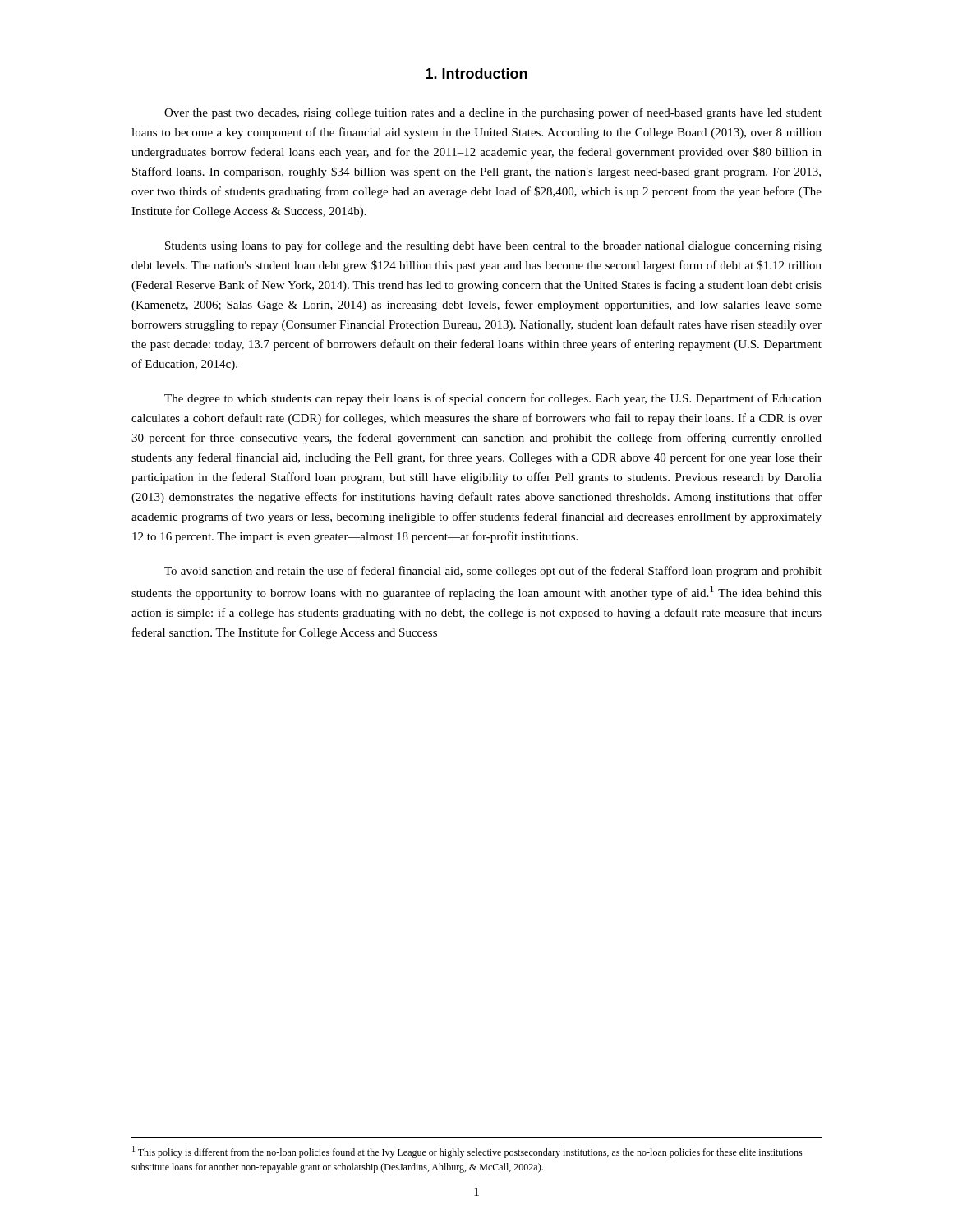Point to the block beginning "Students using loans to pay"
953x1232 pixels.
tap(476, 305)
